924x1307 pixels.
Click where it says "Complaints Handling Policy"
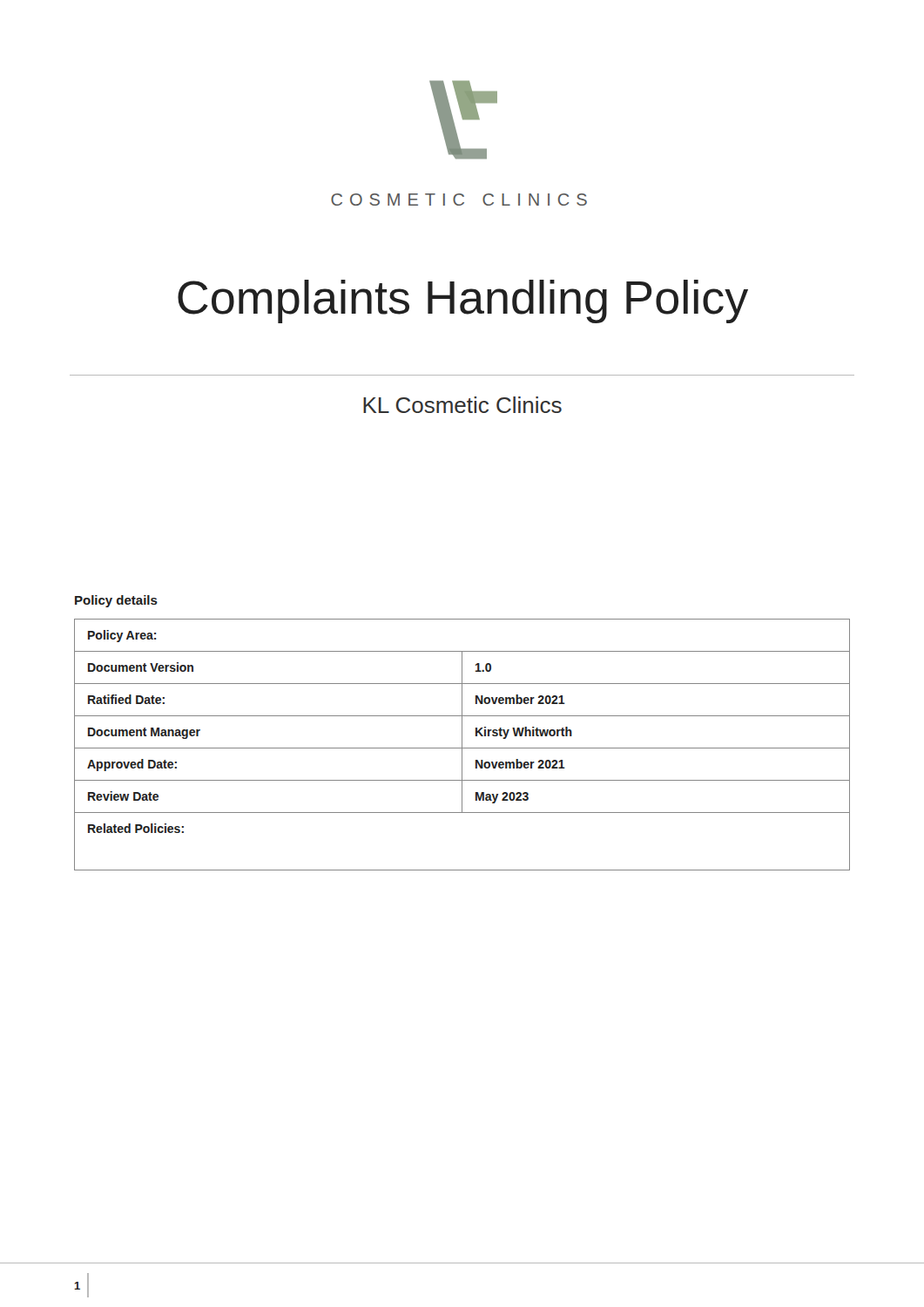tap(462, 297)
